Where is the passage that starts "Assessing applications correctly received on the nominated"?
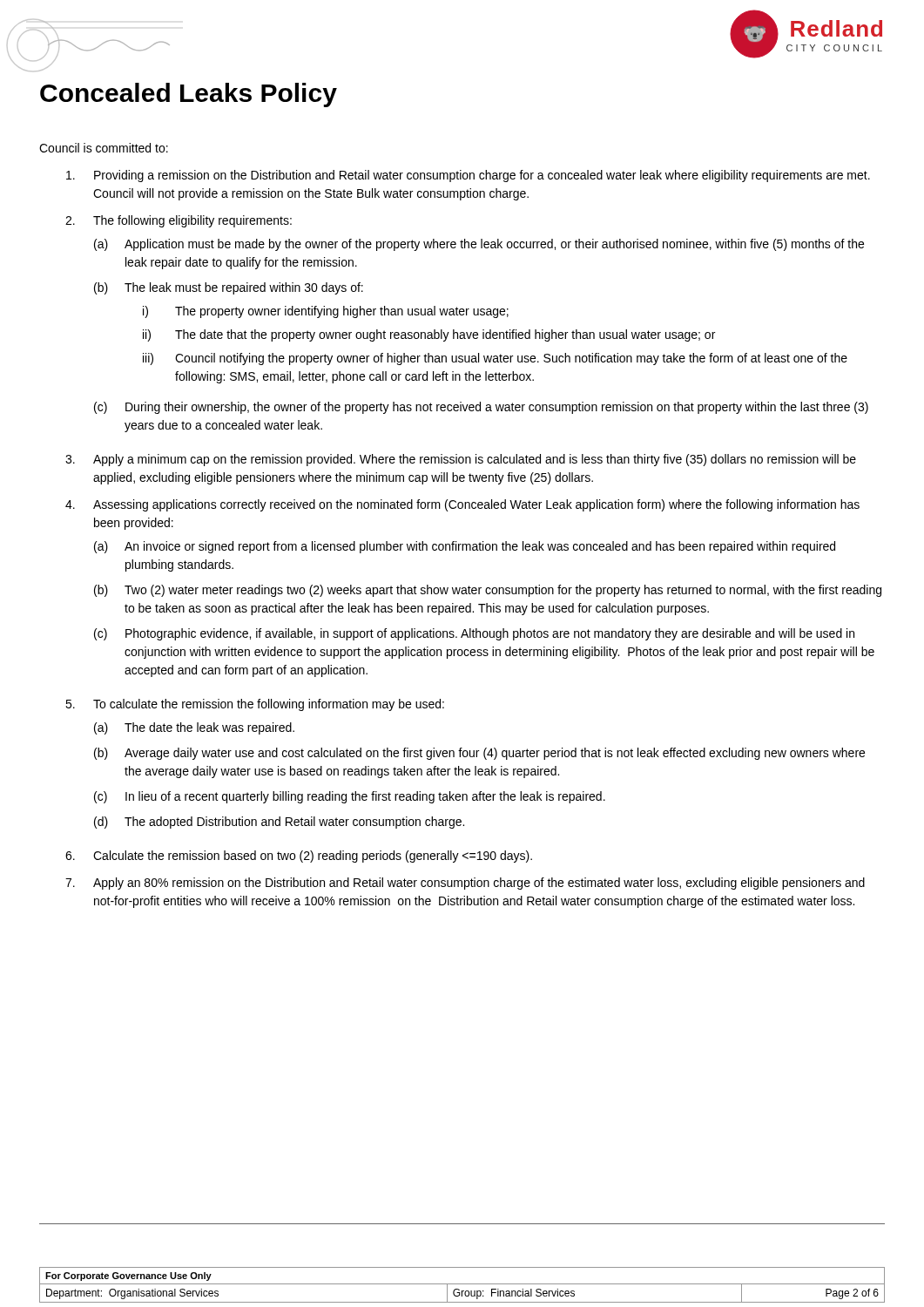 click(489, 591)
